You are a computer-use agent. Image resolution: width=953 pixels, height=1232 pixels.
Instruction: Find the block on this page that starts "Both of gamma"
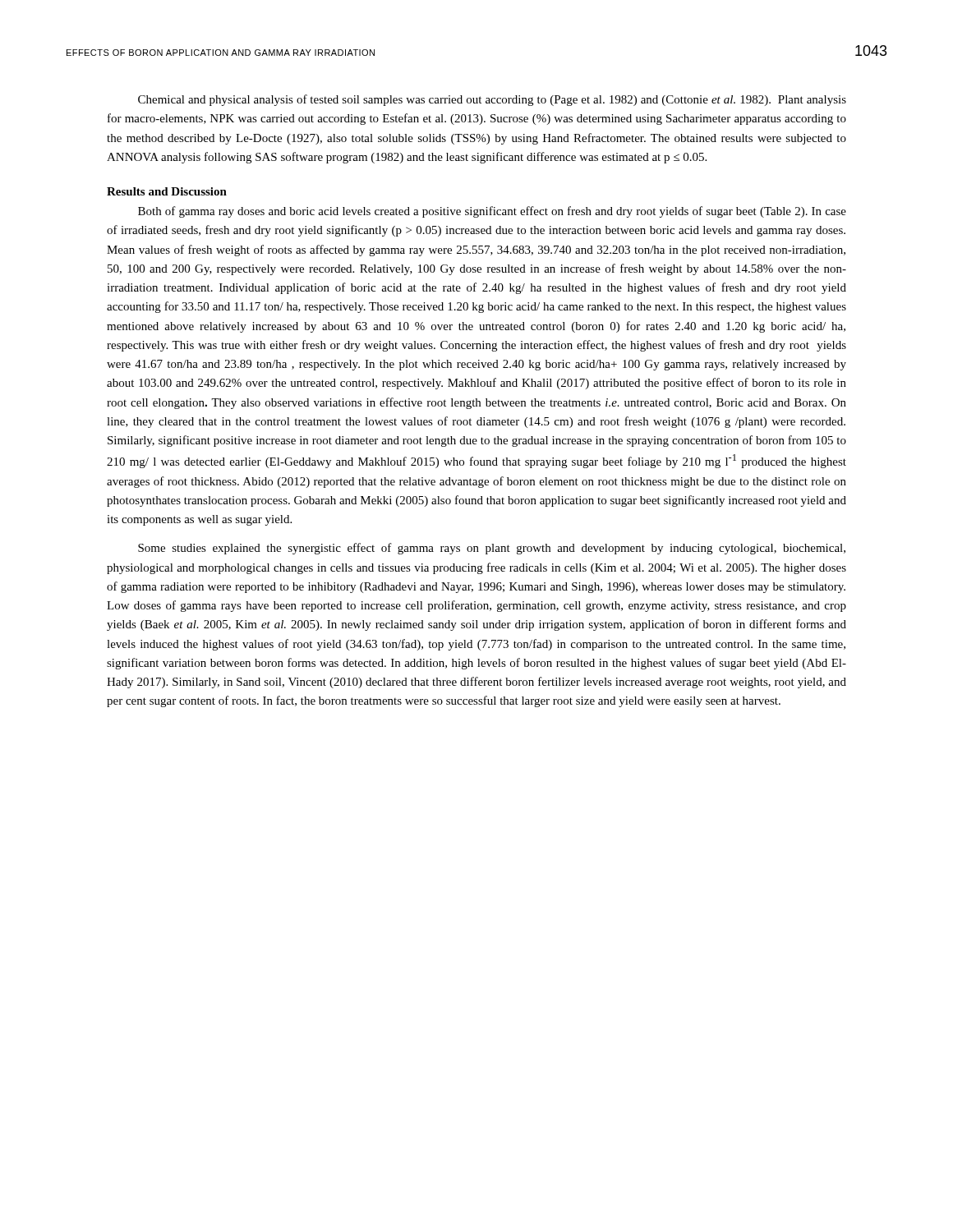(476, 366)
